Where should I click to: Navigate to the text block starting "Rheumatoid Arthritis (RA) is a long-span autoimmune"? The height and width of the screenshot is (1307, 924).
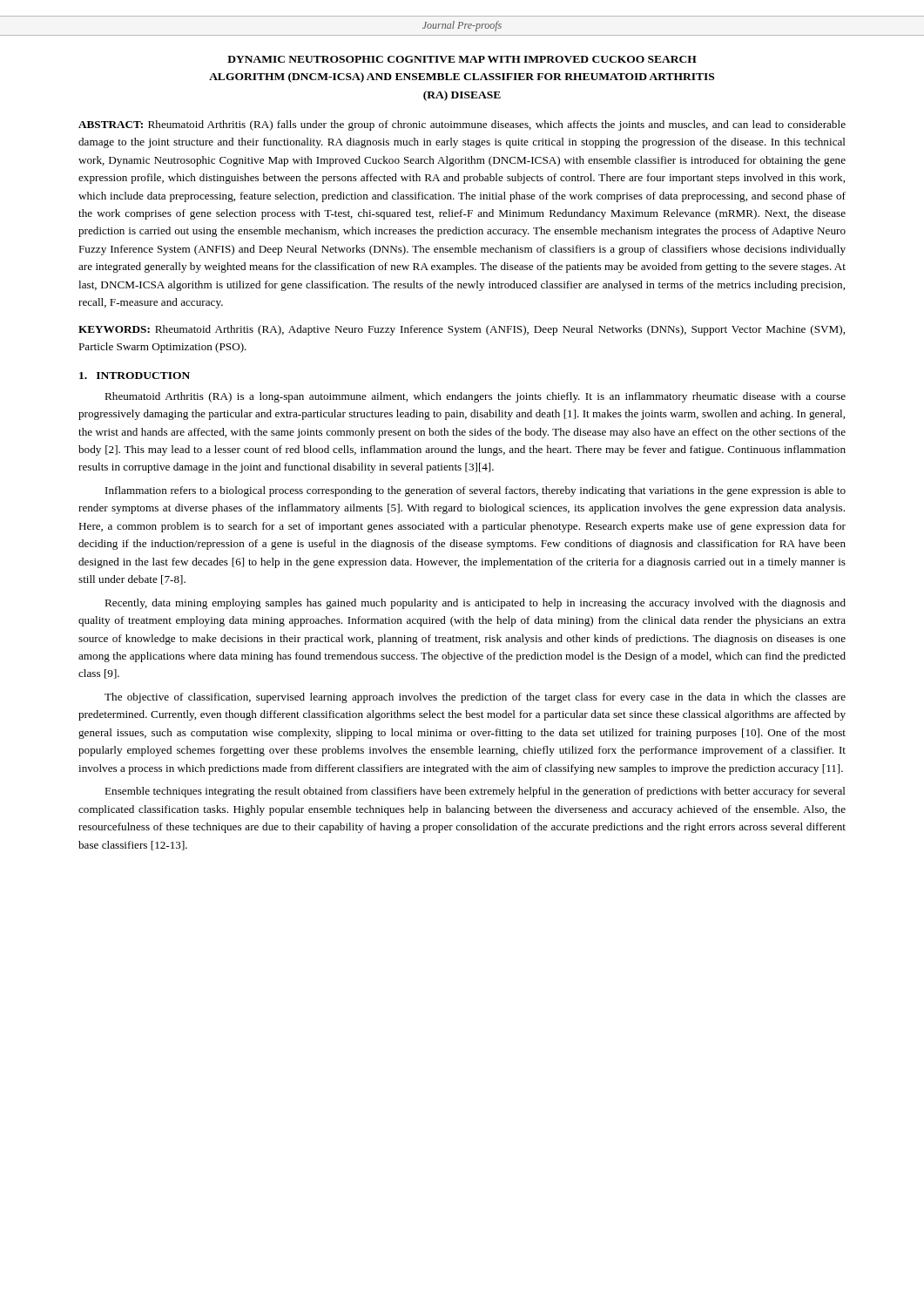click(462, 432)
